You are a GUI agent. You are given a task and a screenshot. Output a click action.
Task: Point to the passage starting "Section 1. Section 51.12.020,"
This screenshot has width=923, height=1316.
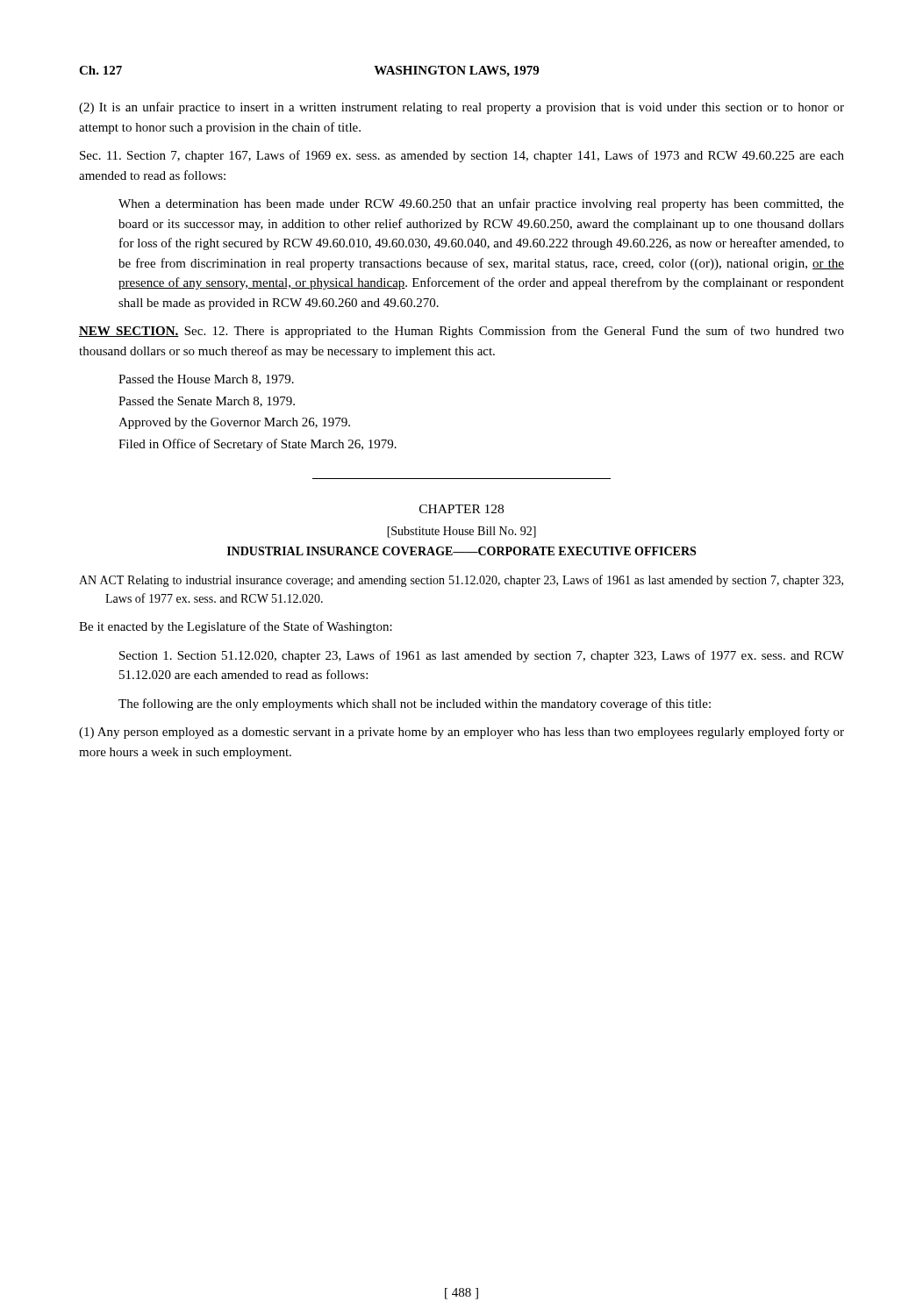click(481, 665)
